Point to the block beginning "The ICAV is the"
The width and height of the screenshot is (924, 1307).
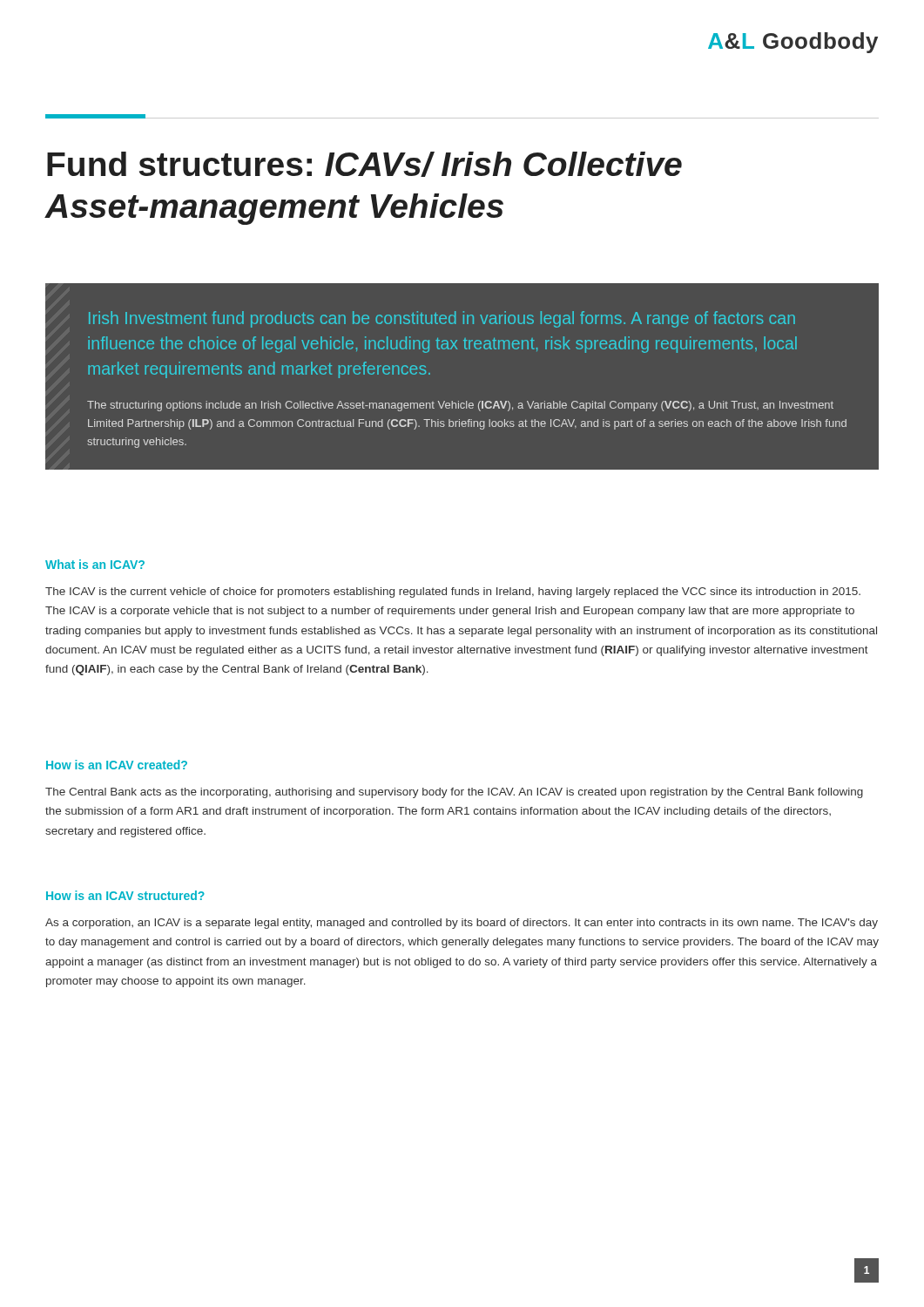(462, 631)
